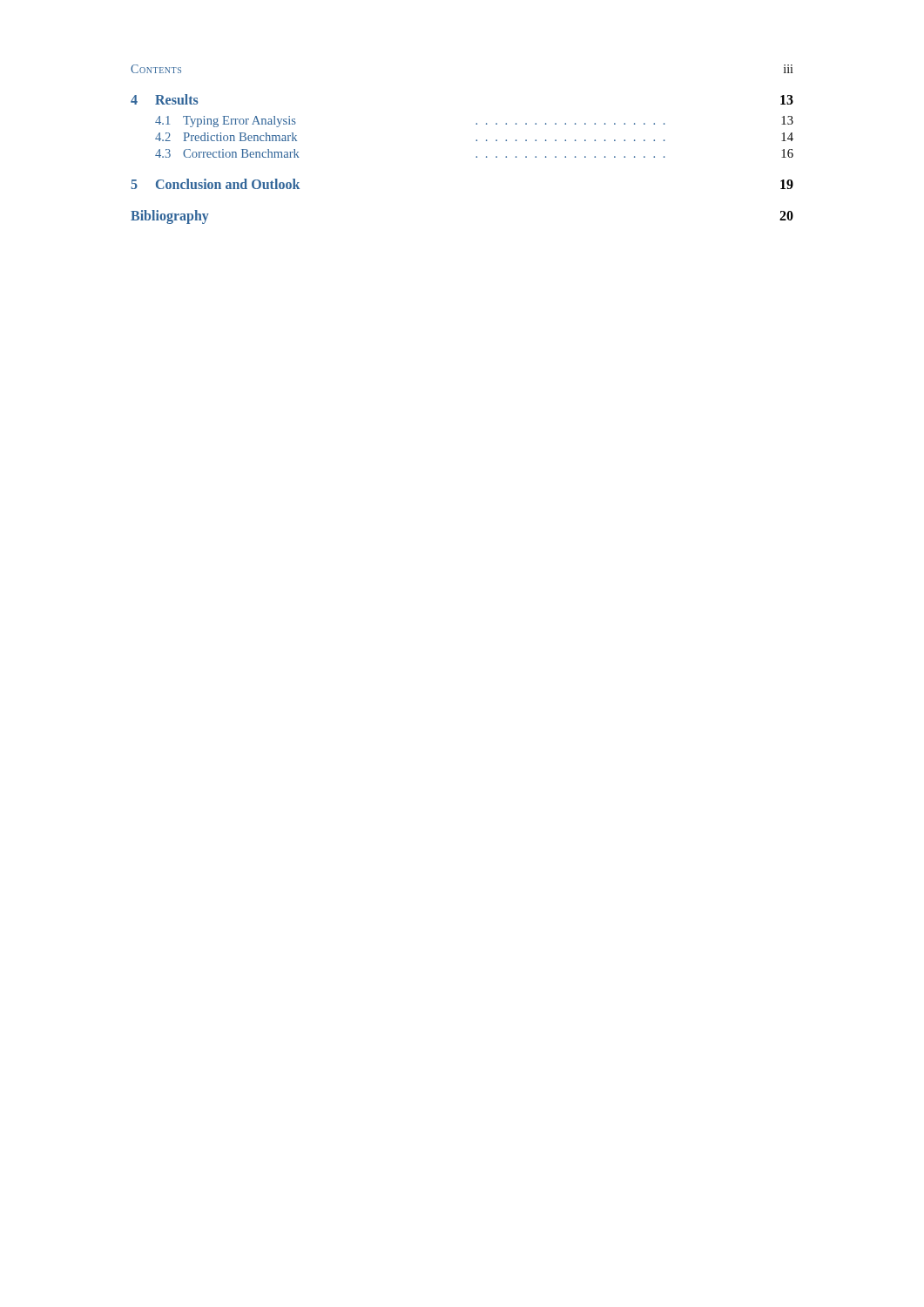Where is the passage that starts "4.2 Prediction Benchmark"?

(x=474, y=137)
